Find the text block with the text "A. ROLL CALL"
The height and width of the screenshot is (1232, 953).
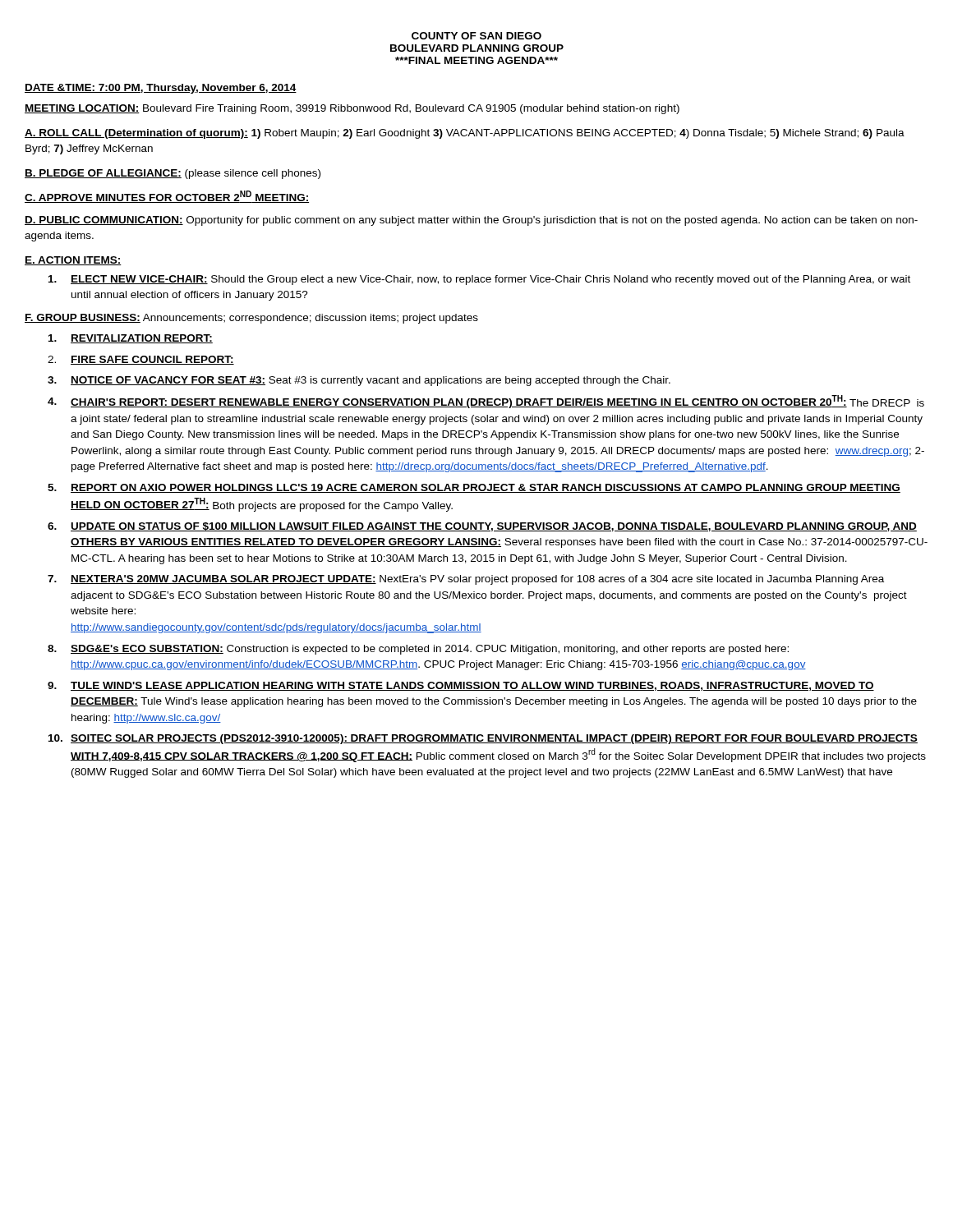(x=464, y=140)
